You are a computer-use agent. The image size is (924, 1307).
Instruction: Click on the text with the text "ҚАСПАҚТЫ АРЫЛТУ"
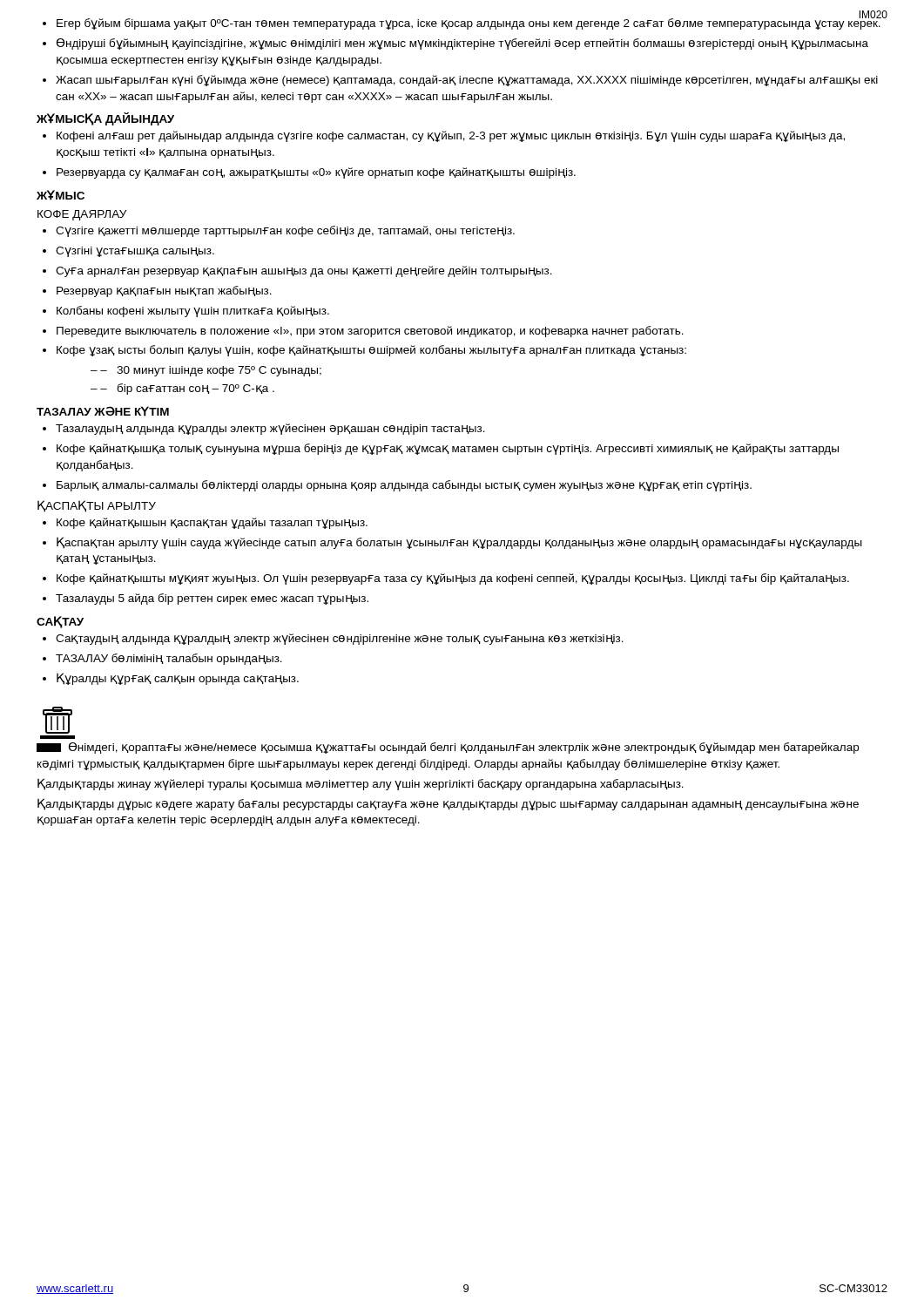pos(96,506)
